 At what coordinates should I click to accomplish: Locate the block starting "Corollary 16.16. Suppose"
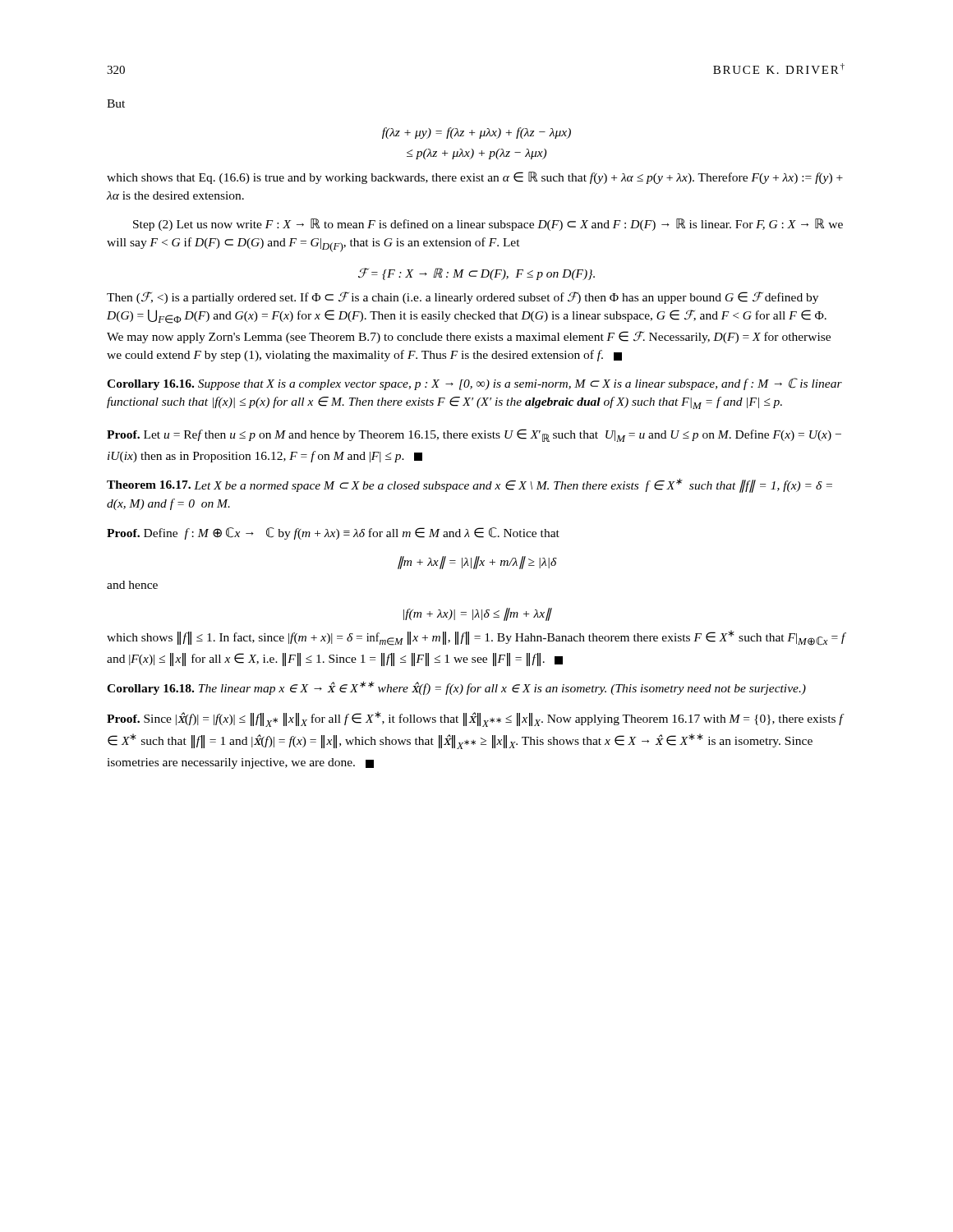pyautogui.click(x=474, y=394)
